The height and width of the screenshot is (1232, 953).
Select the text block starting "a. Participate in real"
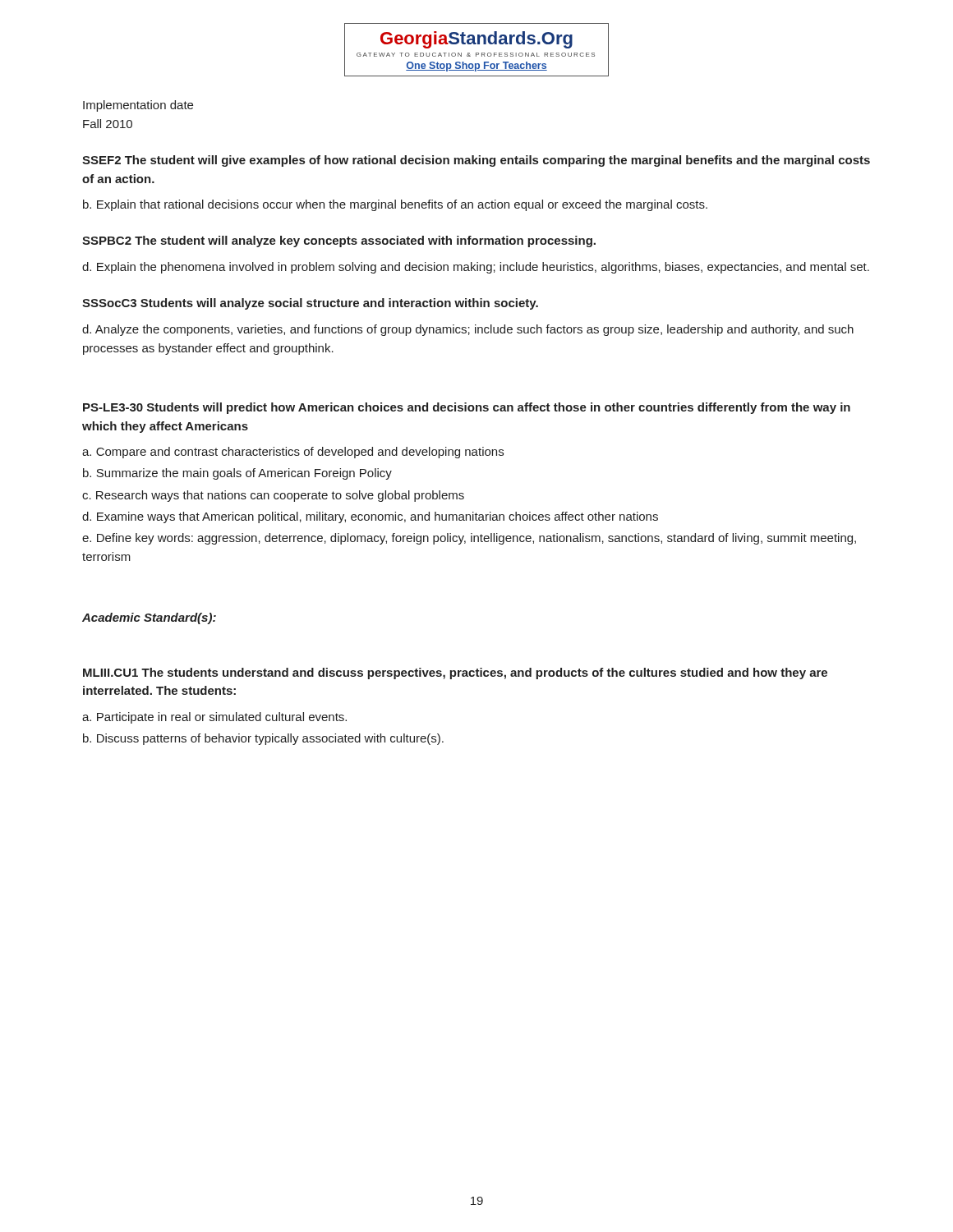coord(215,716)
